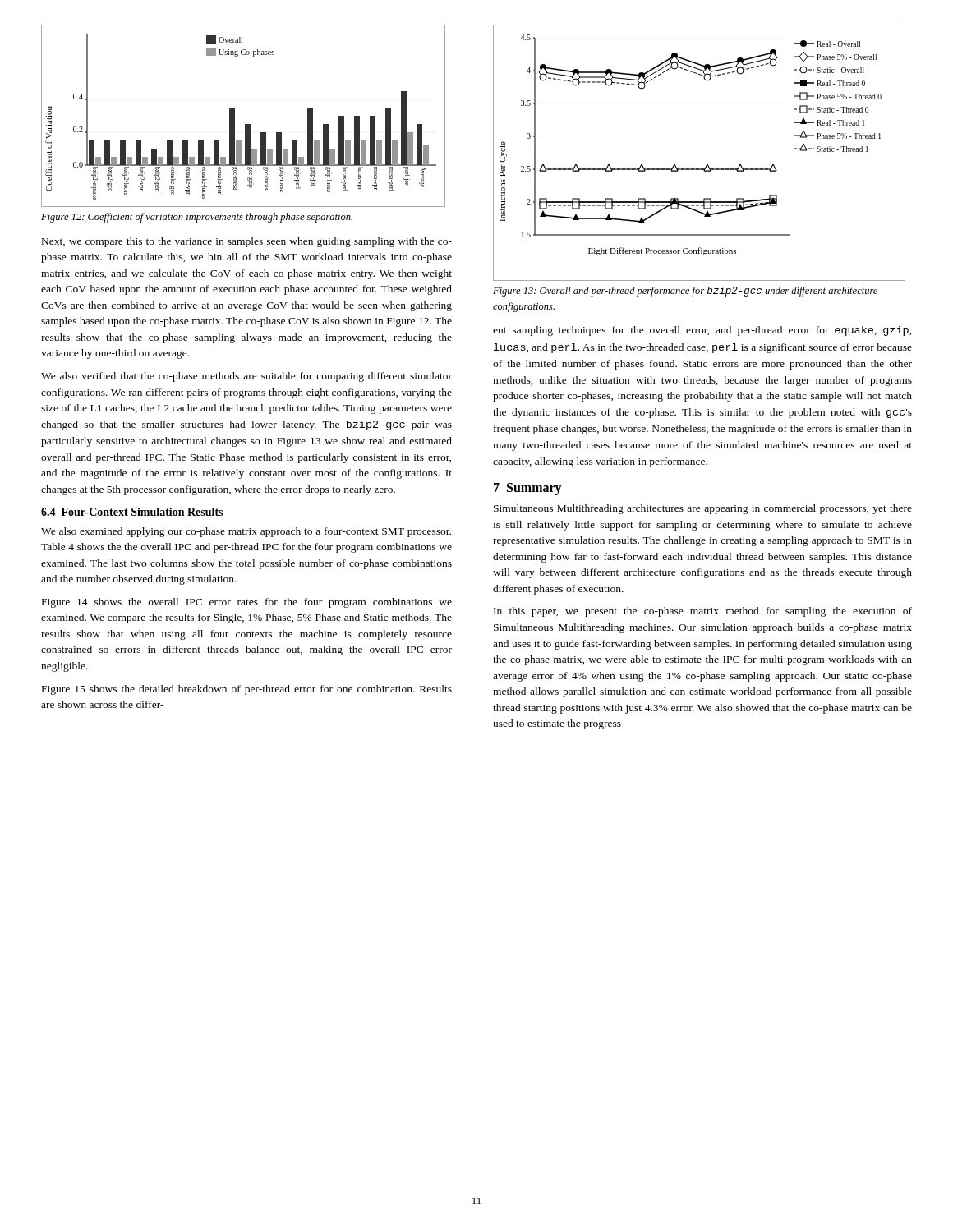The image size is (953, 1232).
Task: Locate the caption that opens with "Figure 13: Overall and"
Action: click(x=685, y=298)
